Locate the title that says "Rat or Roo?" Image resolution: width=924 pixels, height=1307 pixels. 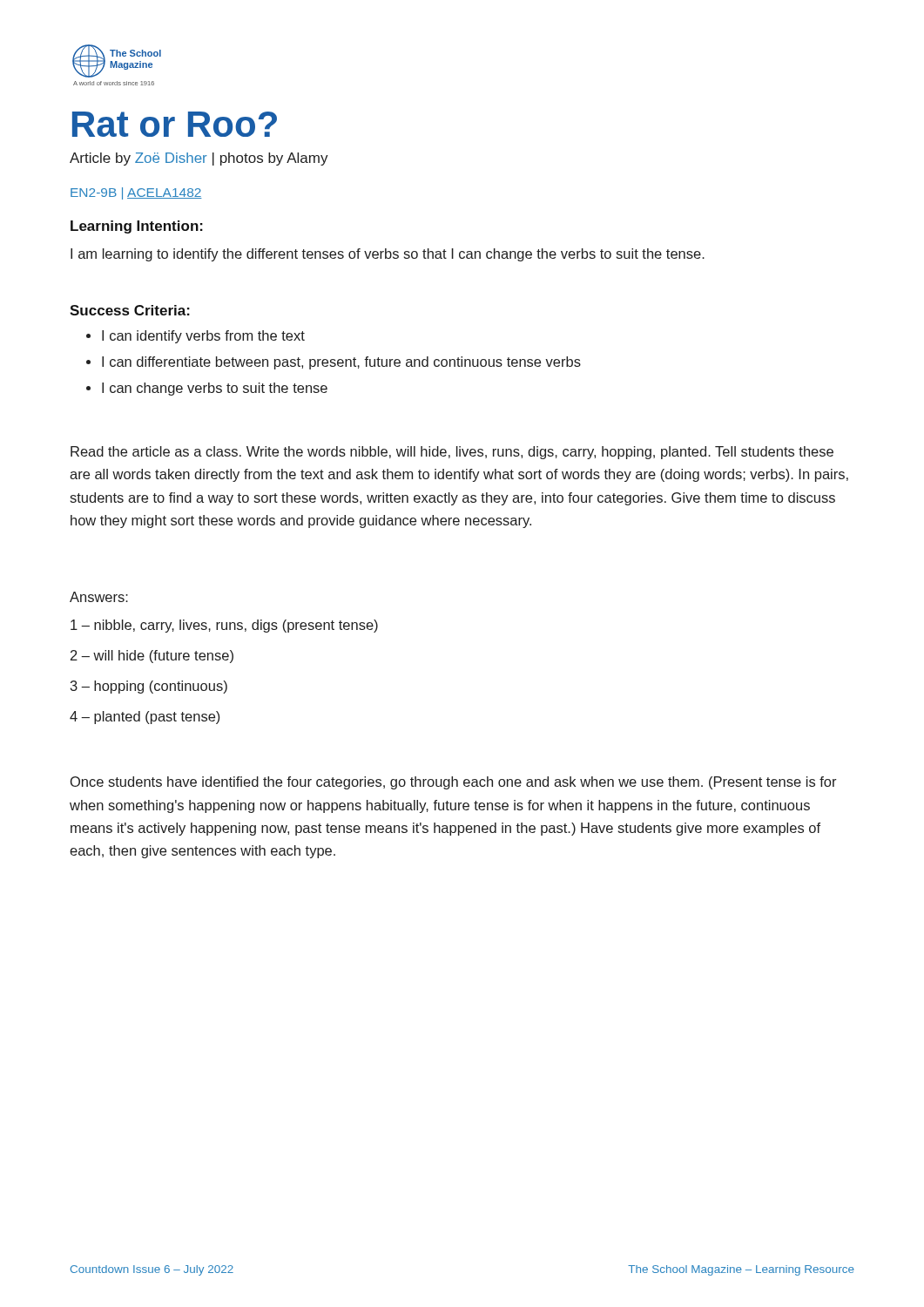coord(174,125)
